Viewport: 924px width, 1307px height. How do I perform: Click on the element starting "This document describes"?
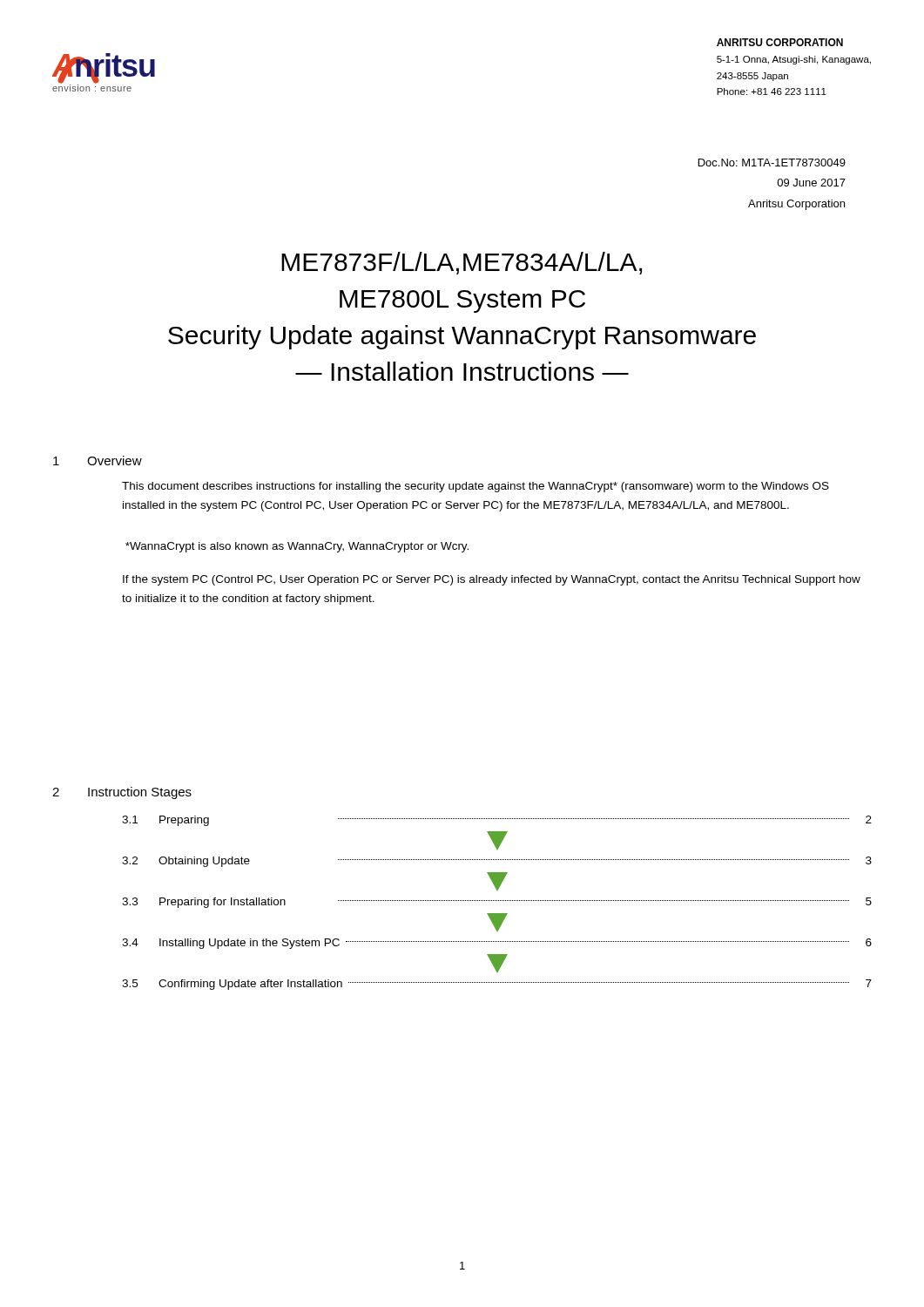point(476,495)
